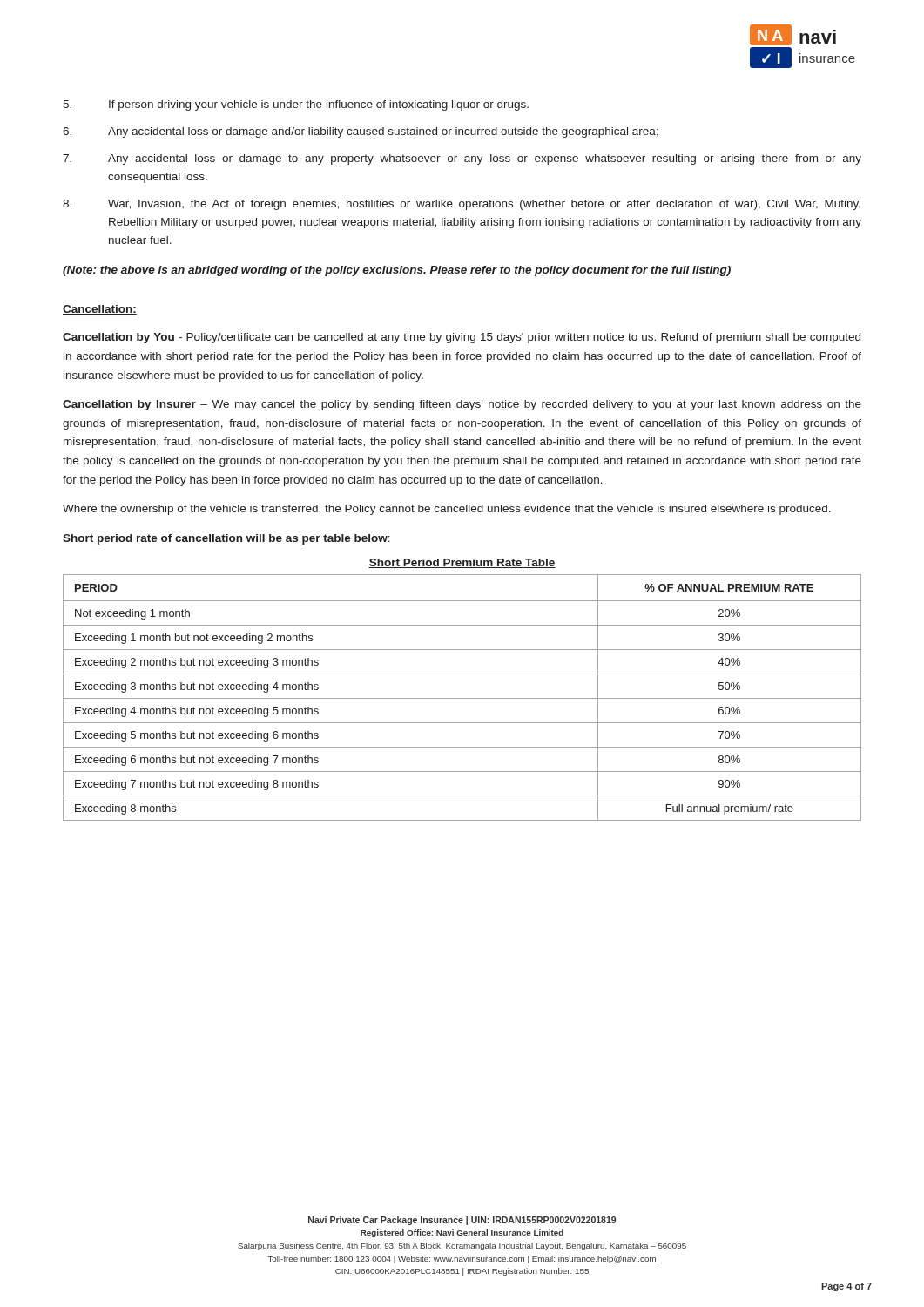Click a section header

pyautogui.click(x=100, y=309)
